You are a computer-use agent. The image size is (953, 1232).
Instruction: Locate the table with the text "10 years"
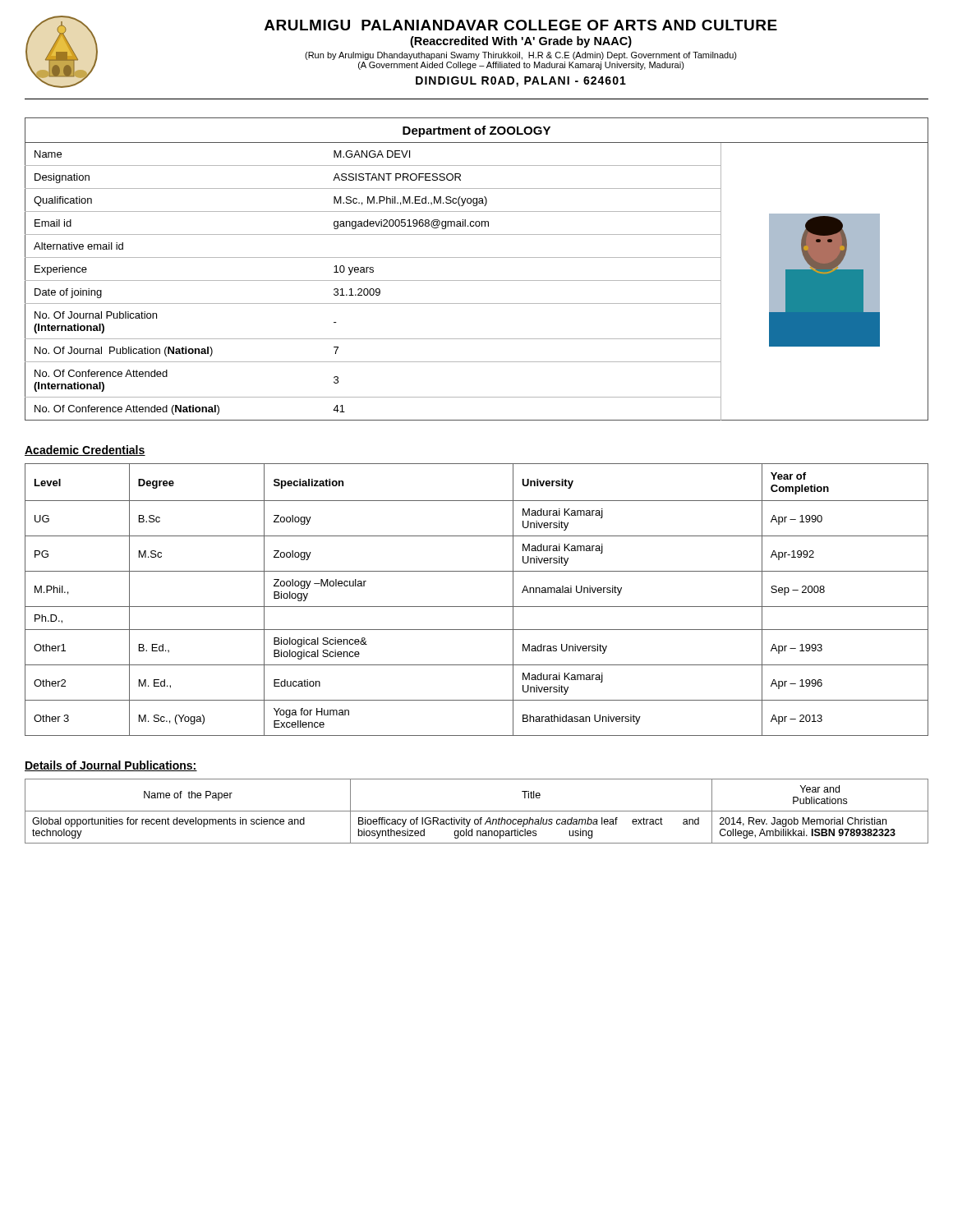pos(476,269)
